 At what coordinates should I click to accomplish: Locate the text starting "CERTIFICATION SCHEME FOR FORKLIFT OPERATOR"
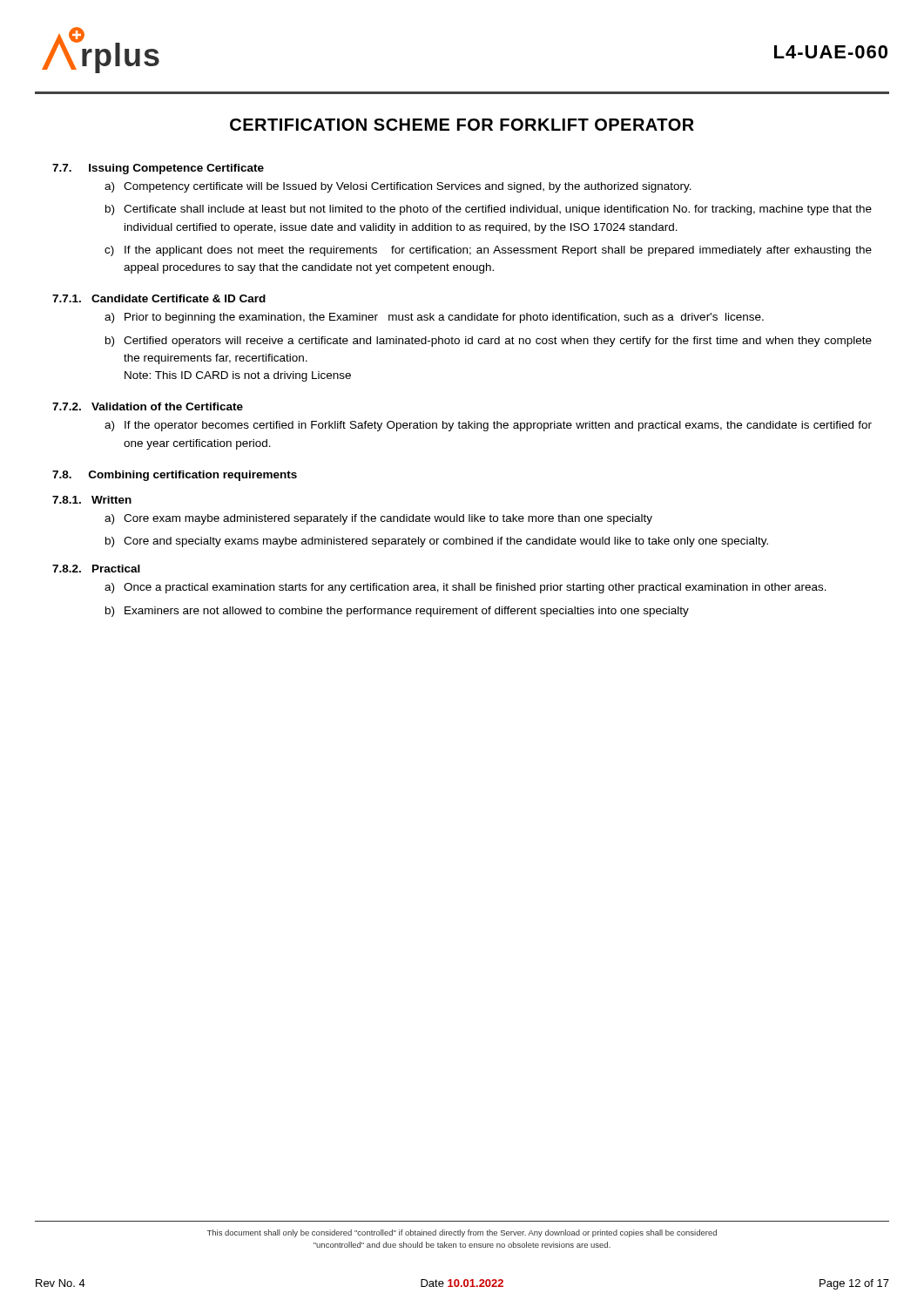pos(462,125)
